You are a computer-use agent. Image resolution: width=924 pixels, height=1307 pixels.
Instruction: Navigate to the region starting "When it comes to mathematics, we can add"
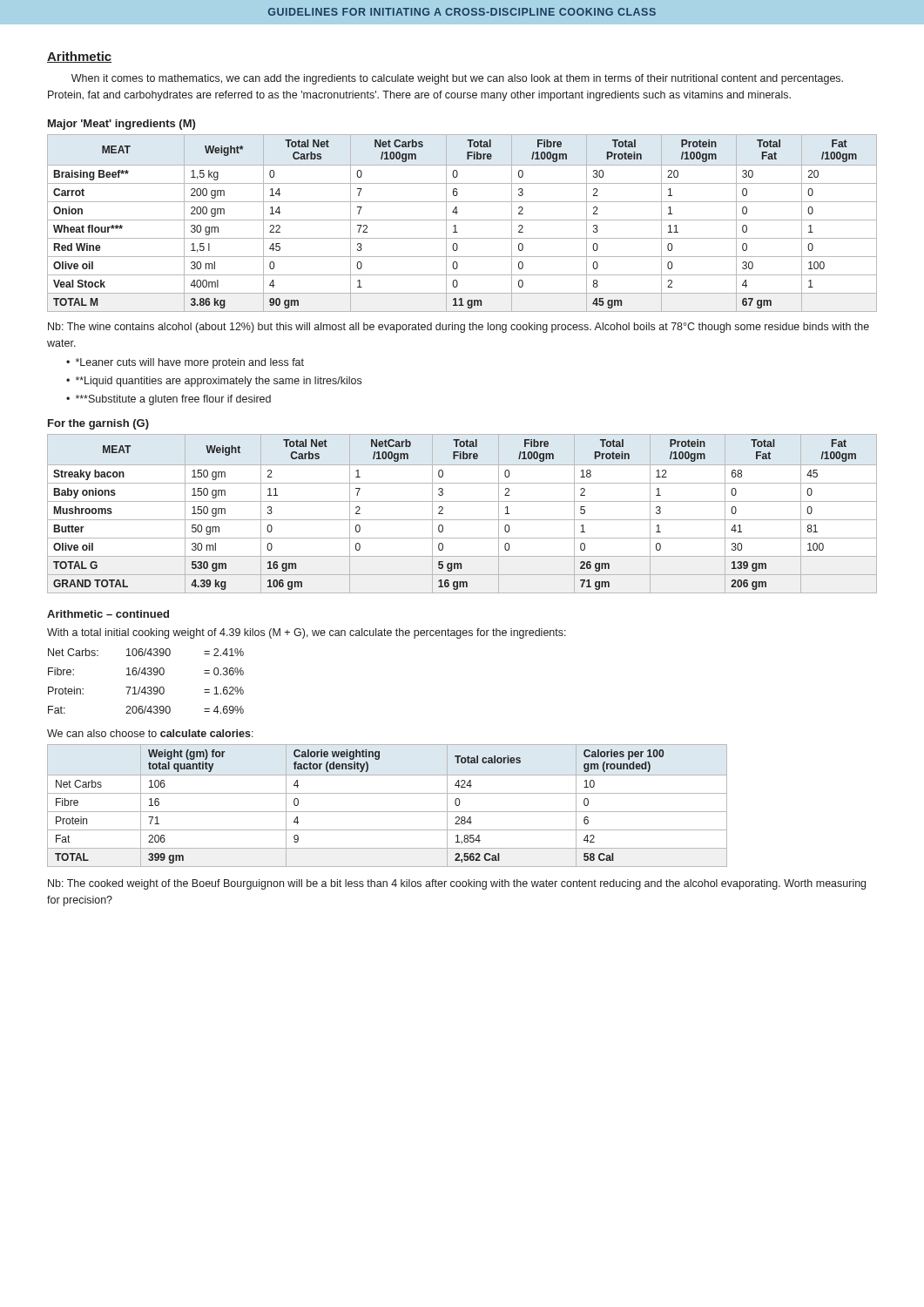click(446, 87)
